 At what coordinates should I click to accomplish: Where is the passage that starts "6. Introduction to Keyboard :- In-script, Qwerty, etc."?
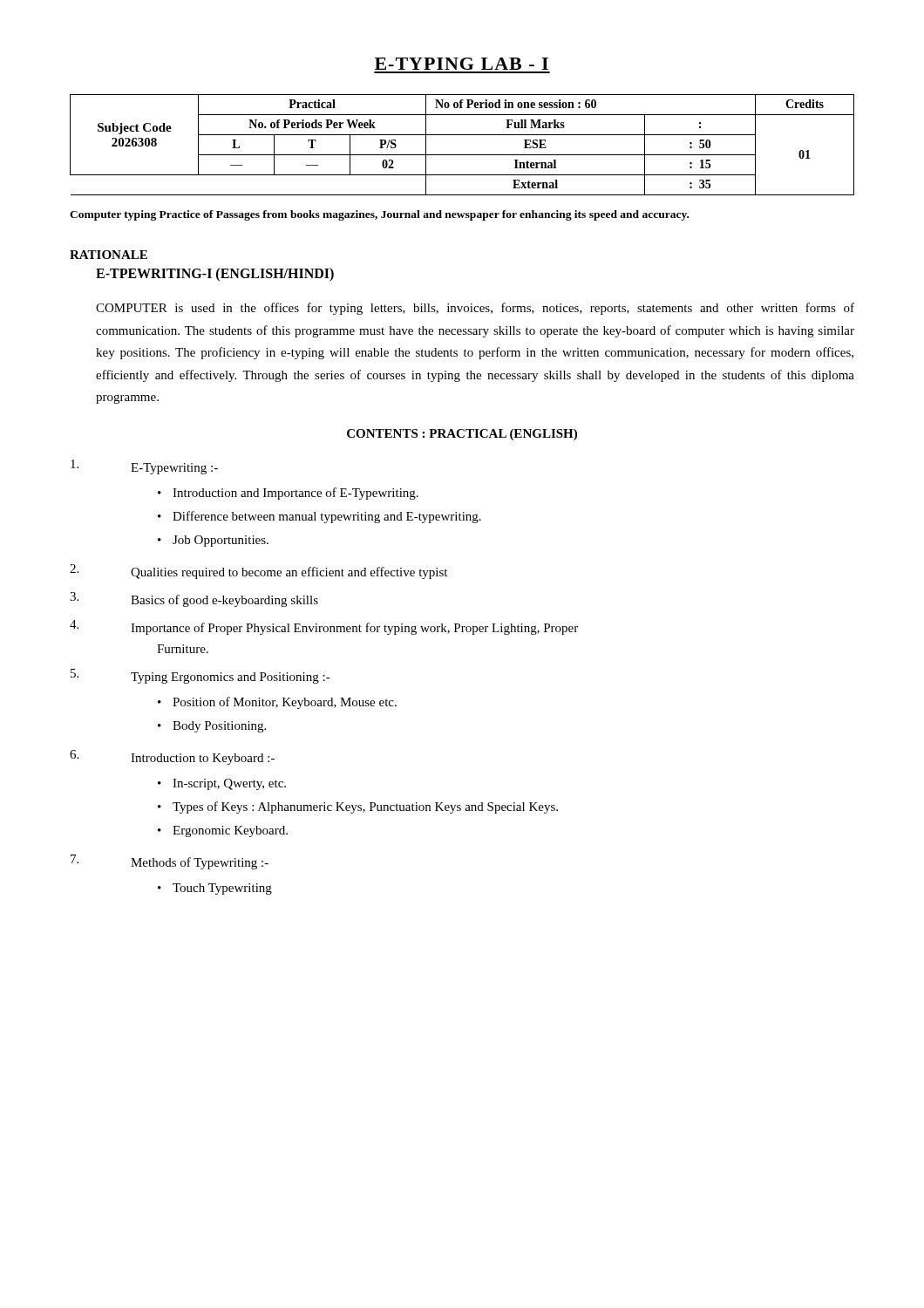click(x=462, y=796)
